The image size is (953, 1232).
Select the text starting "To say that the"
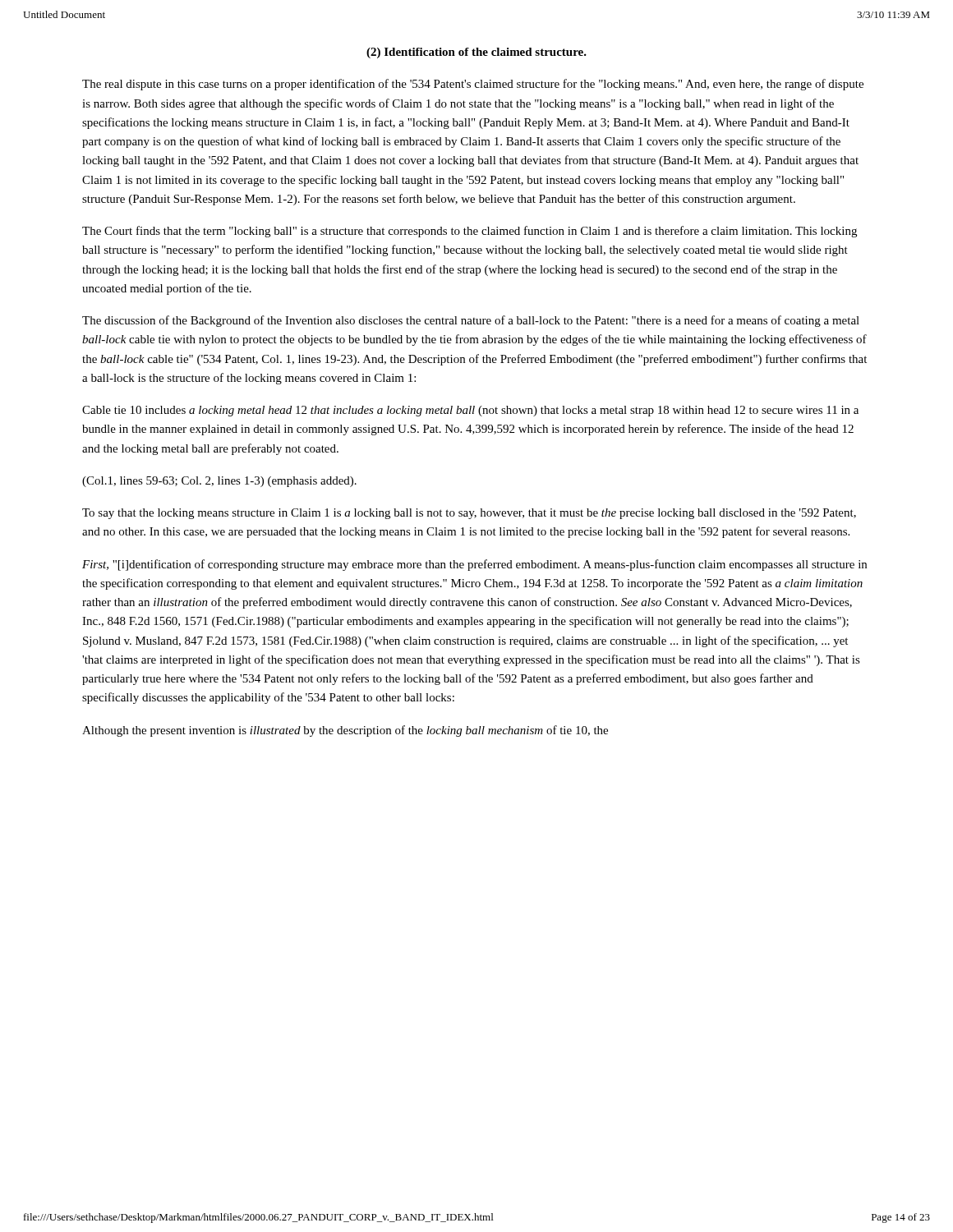469,522
